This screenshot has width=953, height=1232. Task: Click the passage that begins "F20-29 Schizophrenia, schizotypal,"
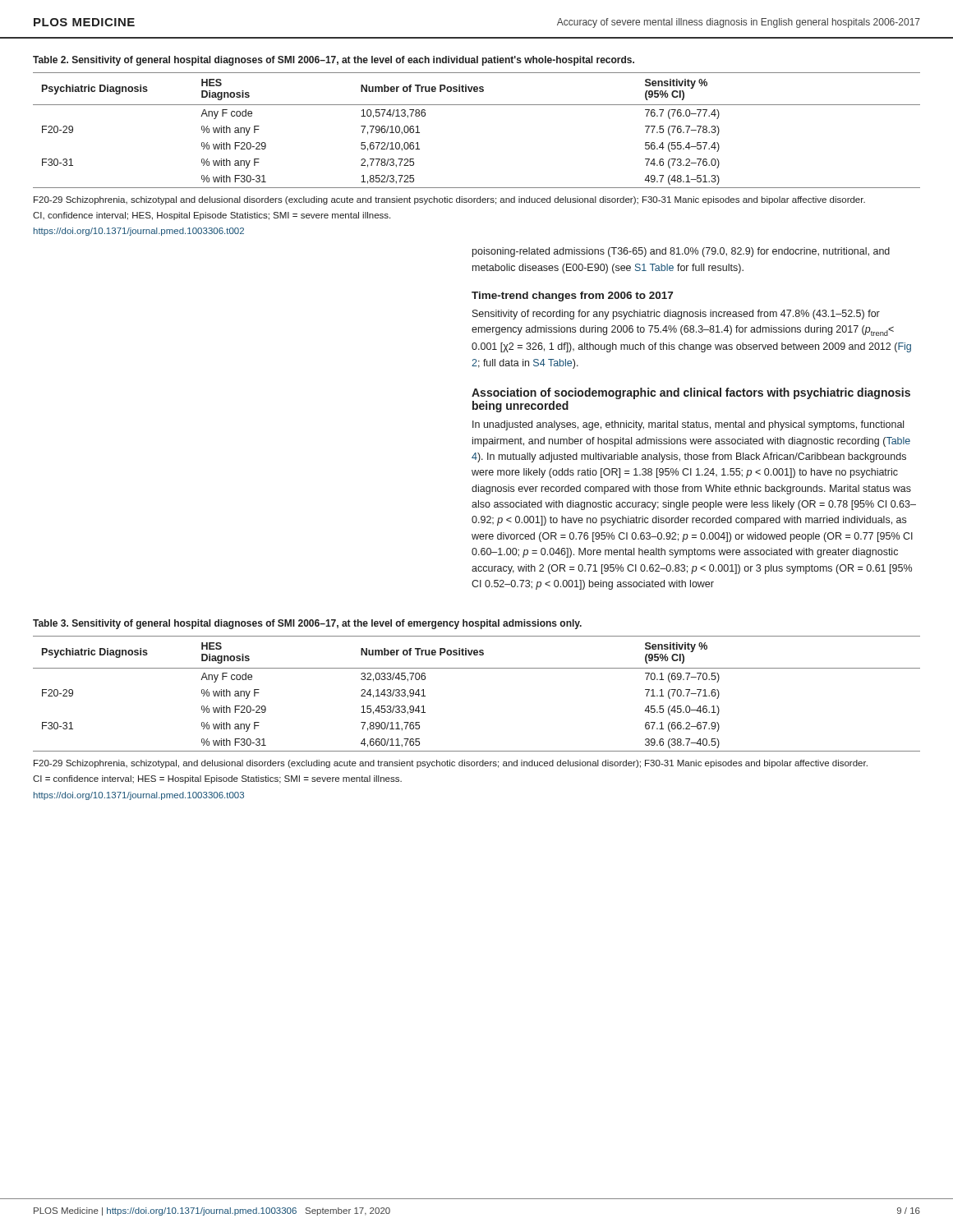(x=451, y=763)
